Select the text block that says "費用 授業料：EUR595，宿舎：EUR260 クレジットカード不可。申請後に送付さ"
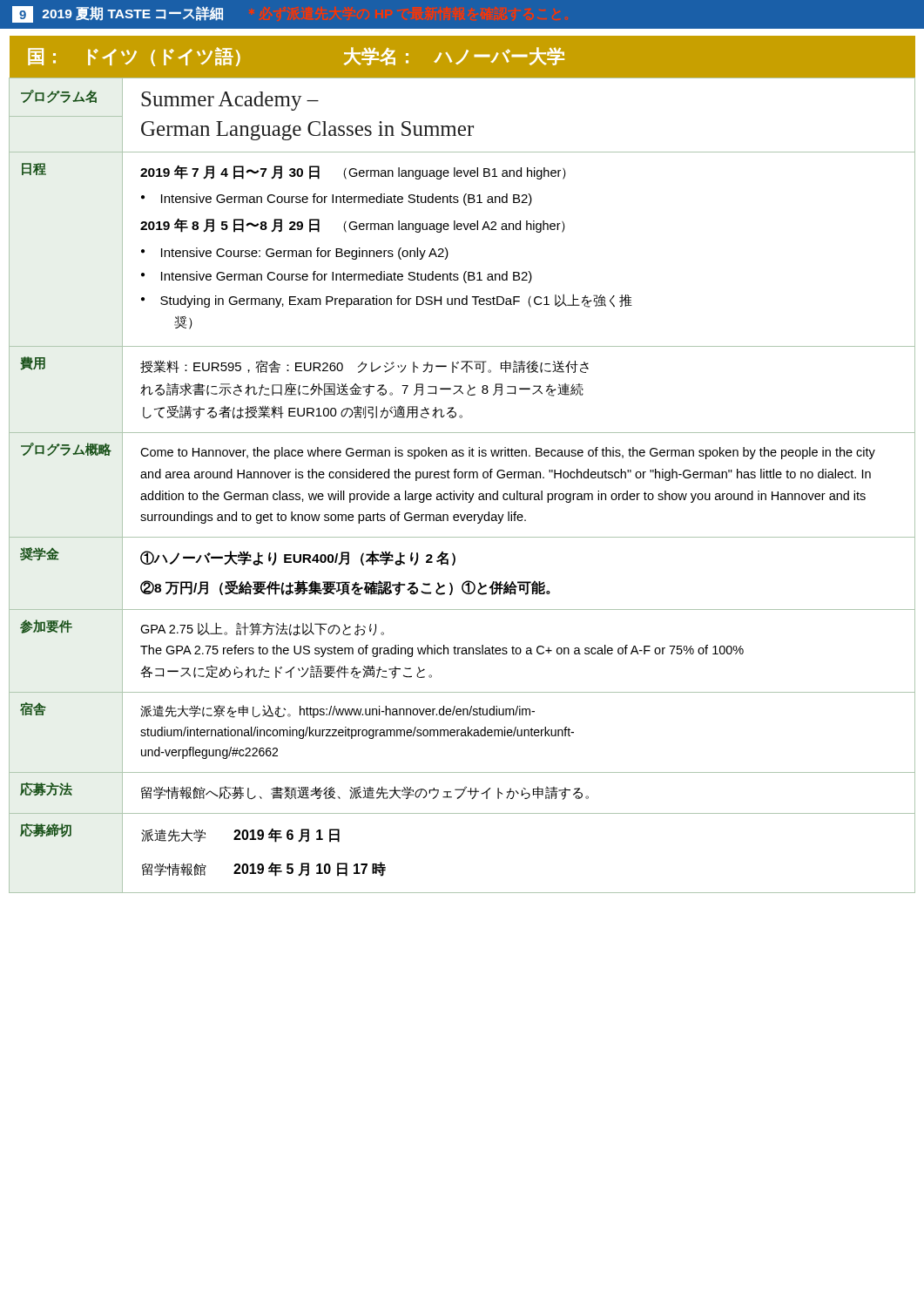This screenshot has height=1307, width=924. pos(462,390)
